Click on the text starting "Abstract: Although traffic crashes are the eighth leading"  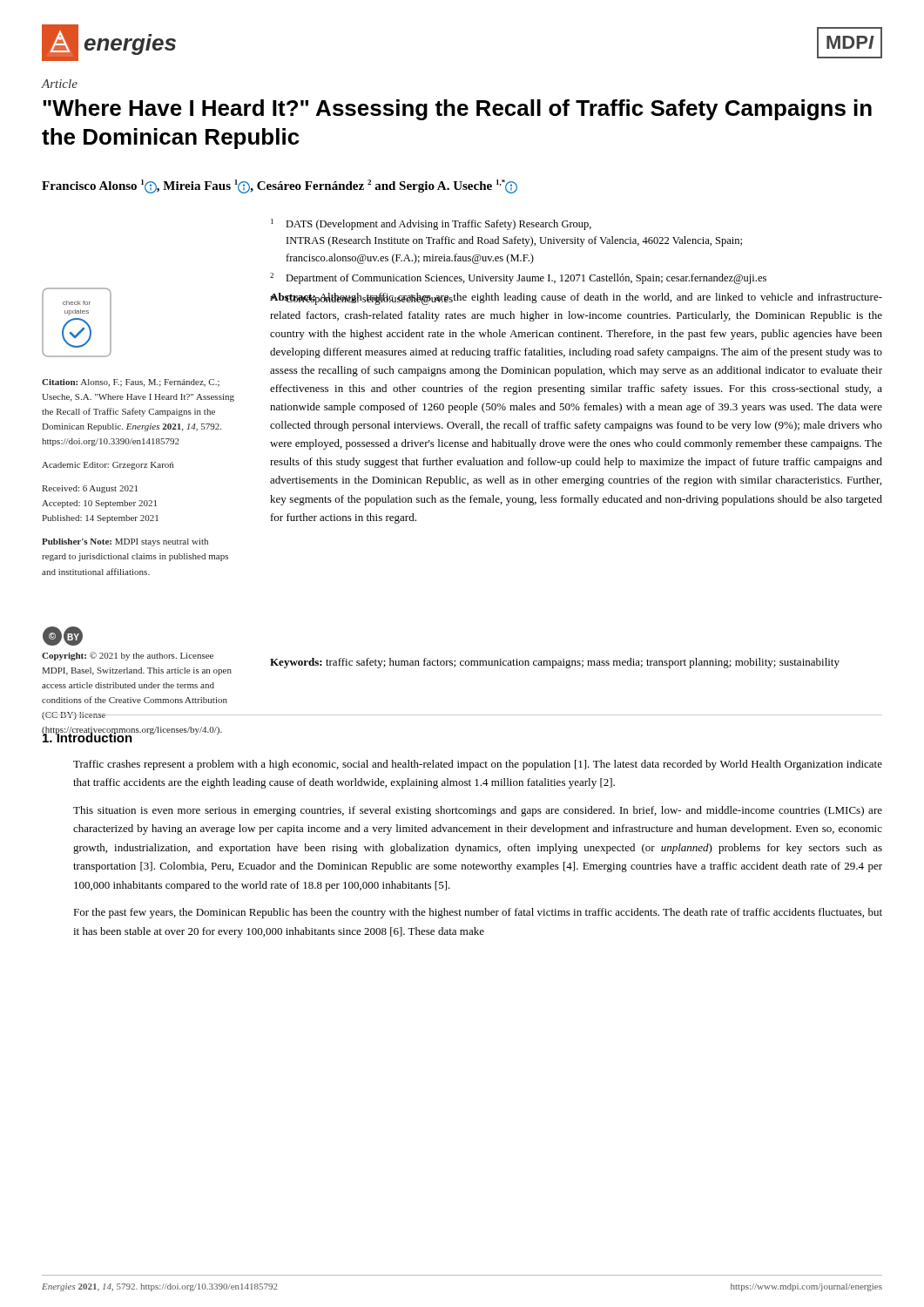576,407
